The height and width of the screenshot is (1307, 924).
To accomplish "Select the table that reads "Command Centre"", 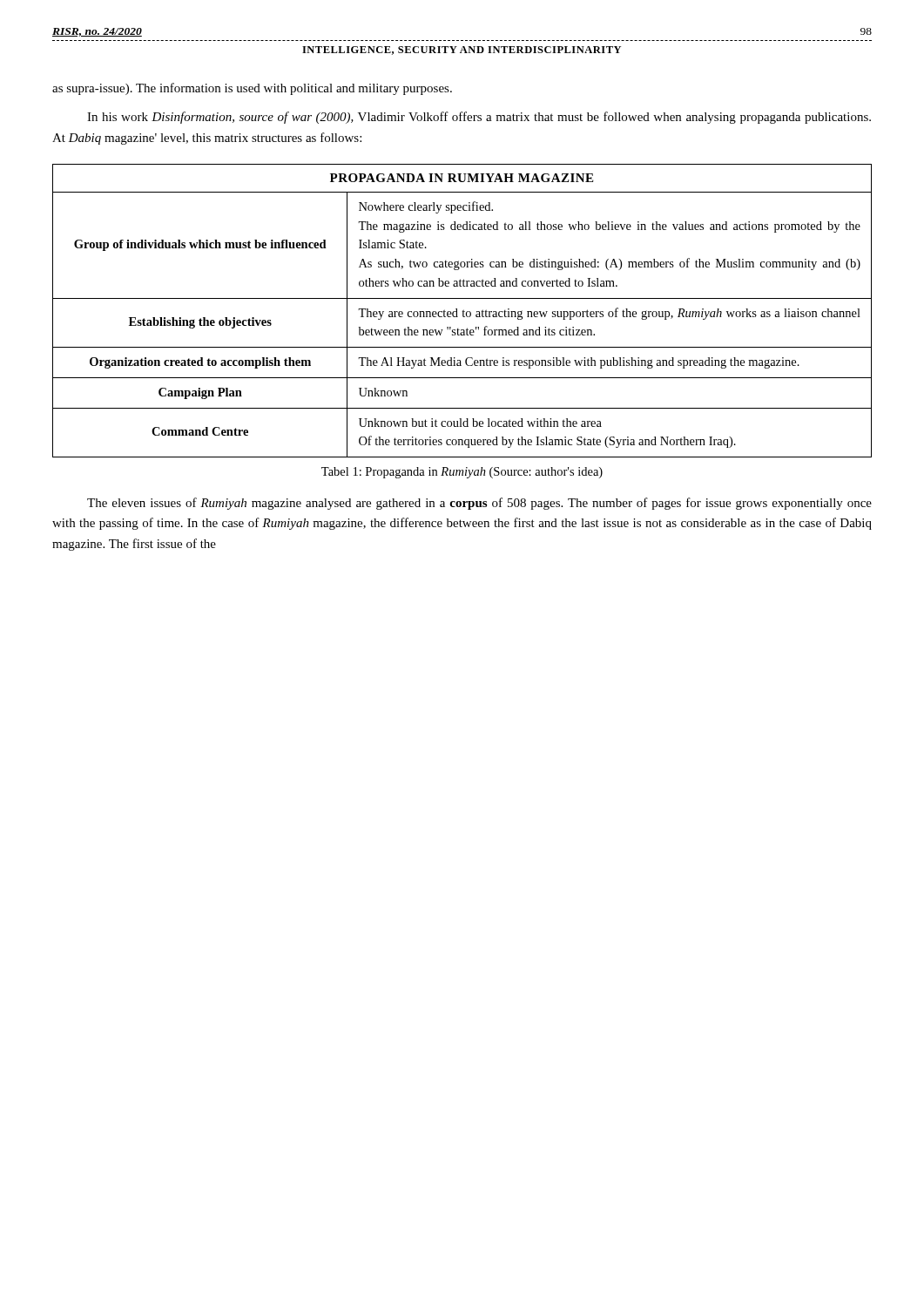I will point(462,311).
